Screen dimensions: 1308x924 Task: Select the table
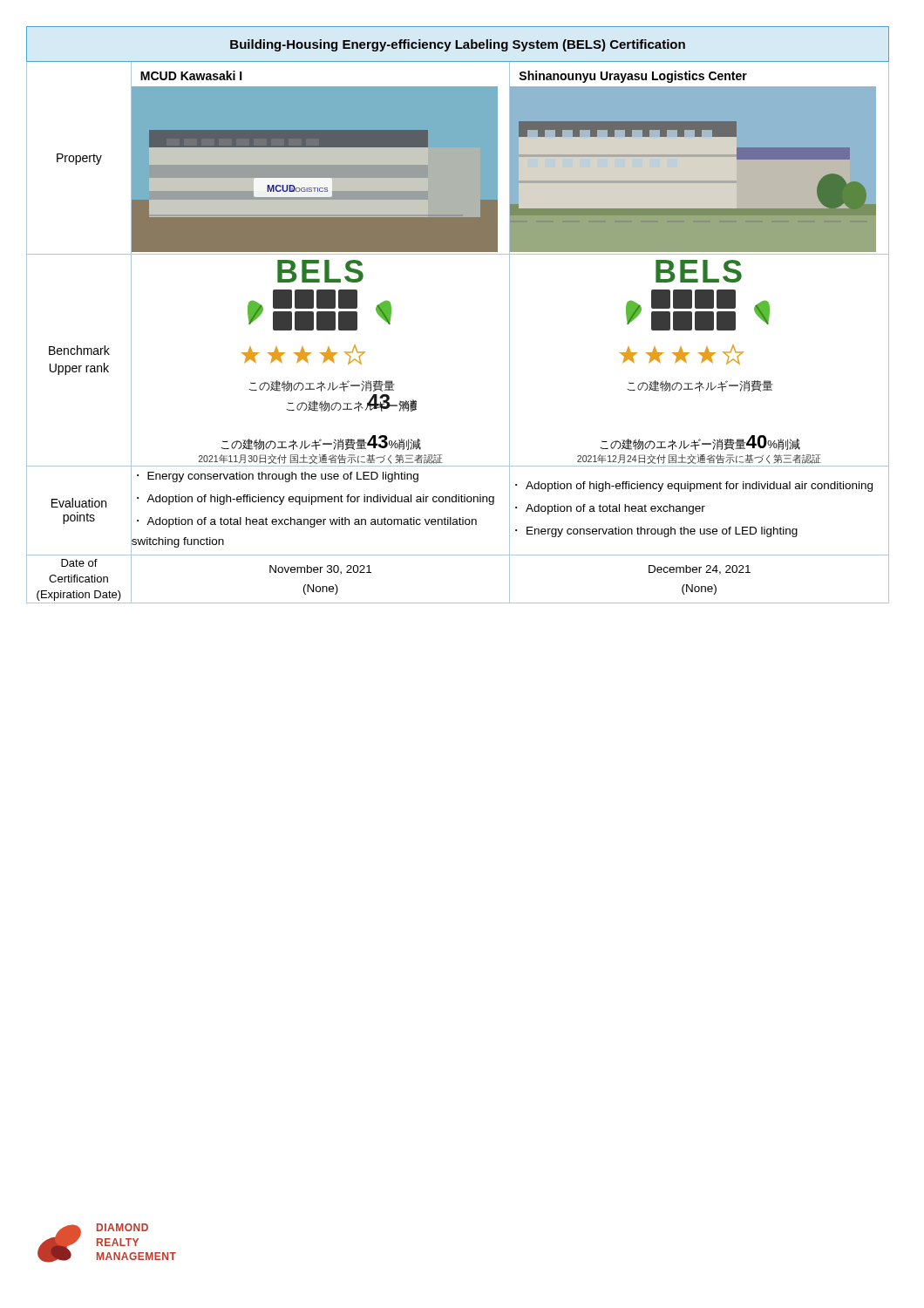click(458, 315)
